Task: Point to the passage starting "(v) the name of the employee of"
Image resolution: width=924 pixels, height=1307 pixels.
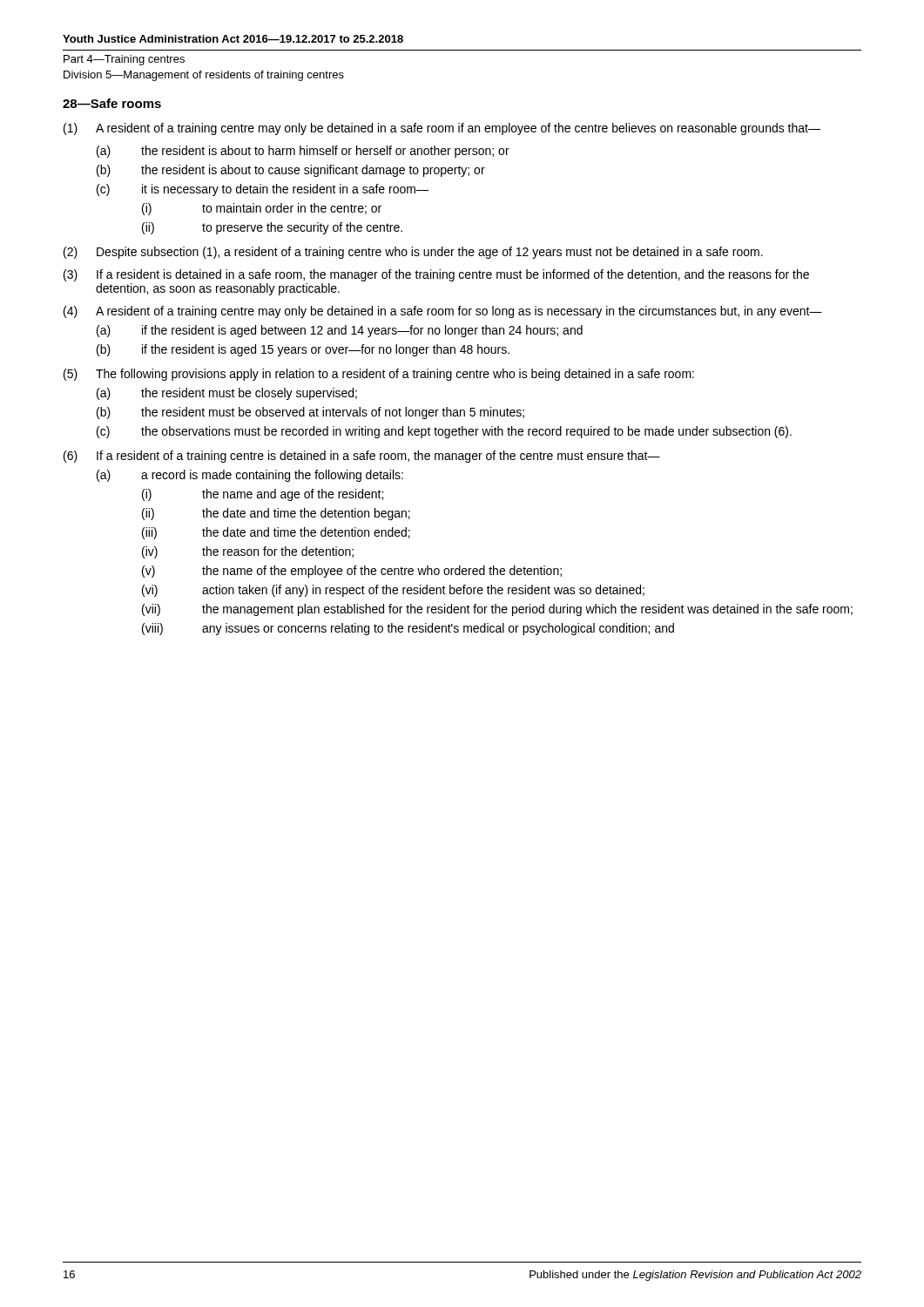Action: tap(501, 571)
